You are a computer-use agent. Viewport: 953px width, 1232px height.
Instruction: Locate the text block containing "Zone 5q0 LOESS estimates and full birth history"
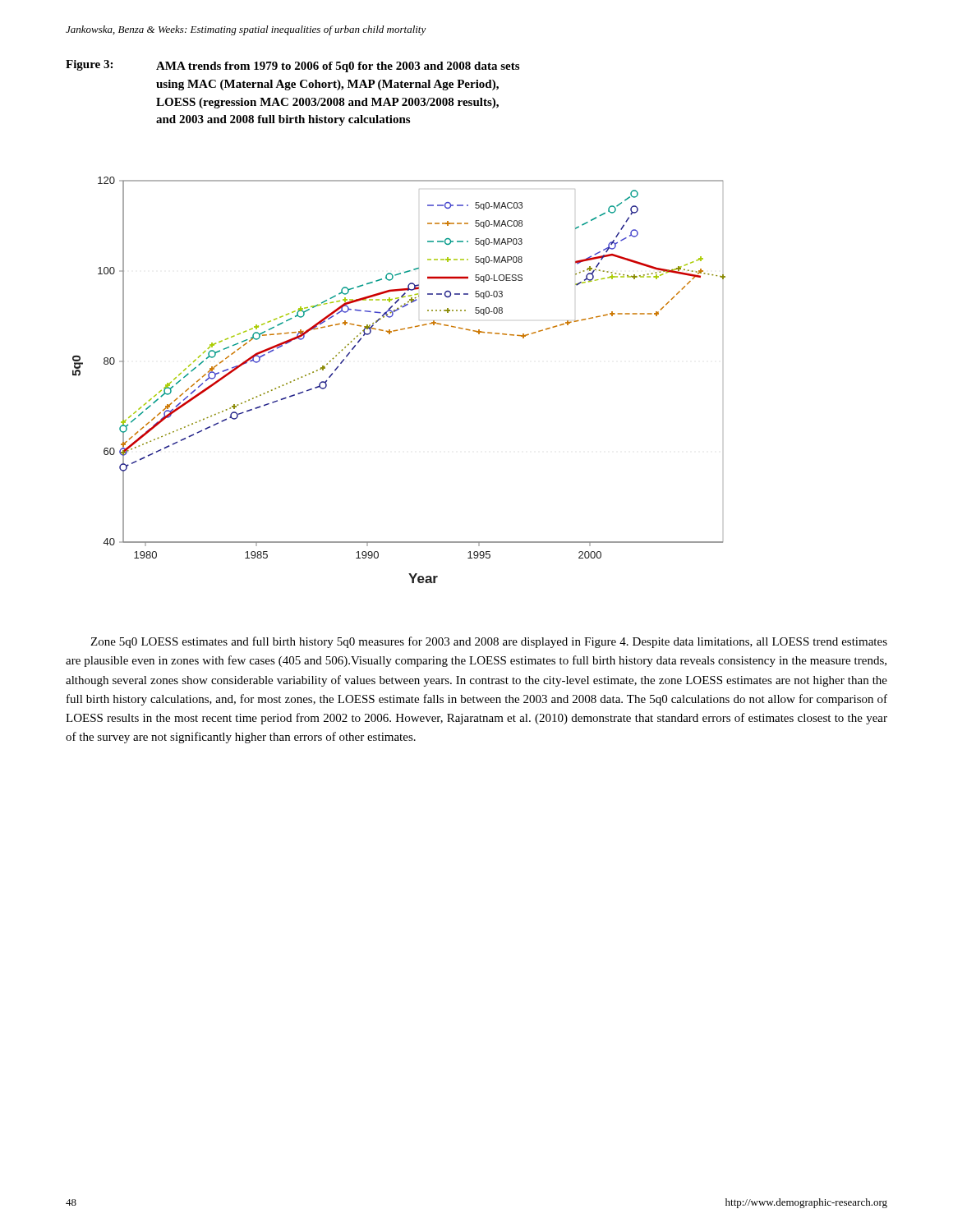coord(476,689)
